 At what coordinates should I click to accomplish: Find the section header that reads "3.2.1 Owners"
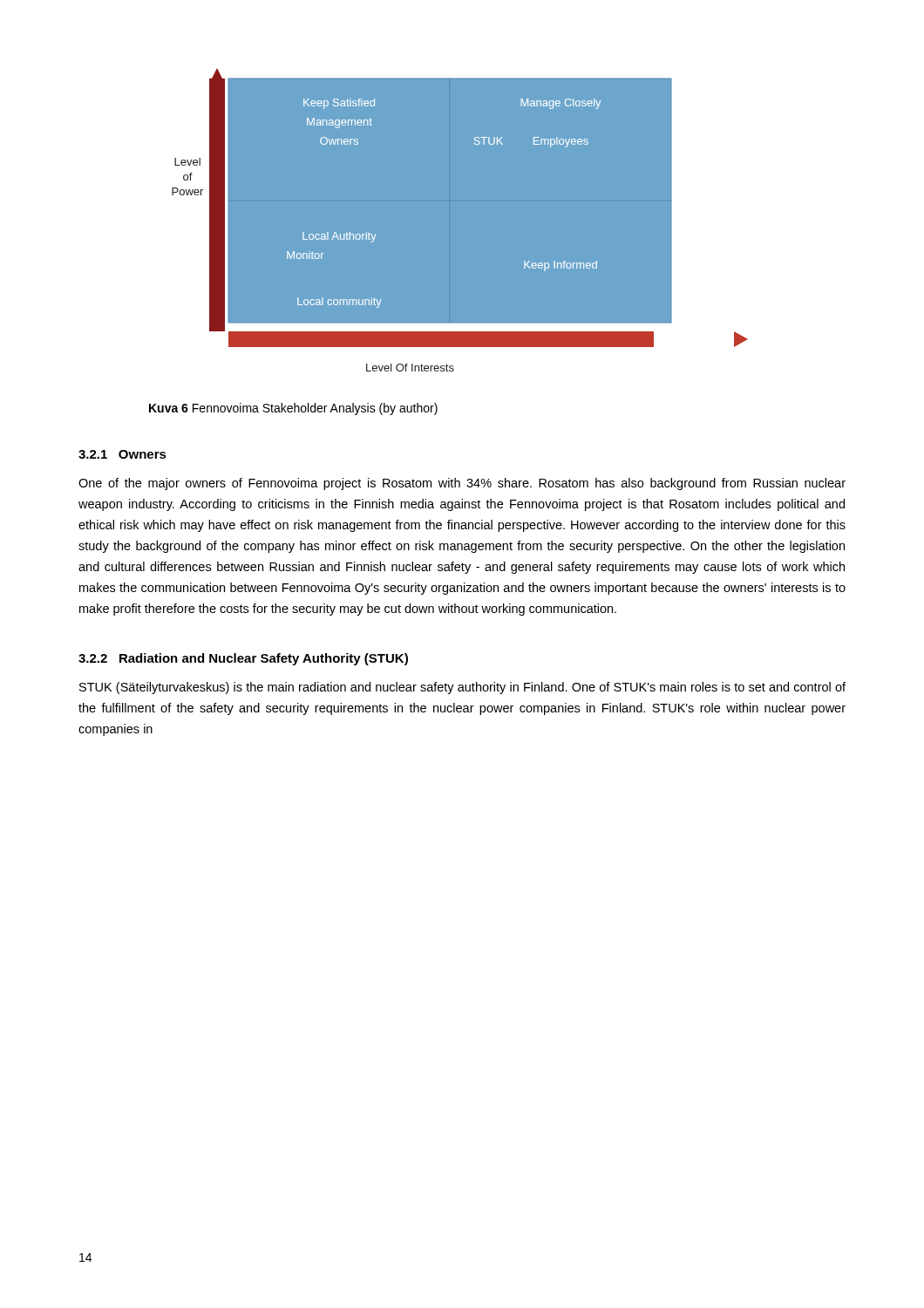click(x=122, y=454)
